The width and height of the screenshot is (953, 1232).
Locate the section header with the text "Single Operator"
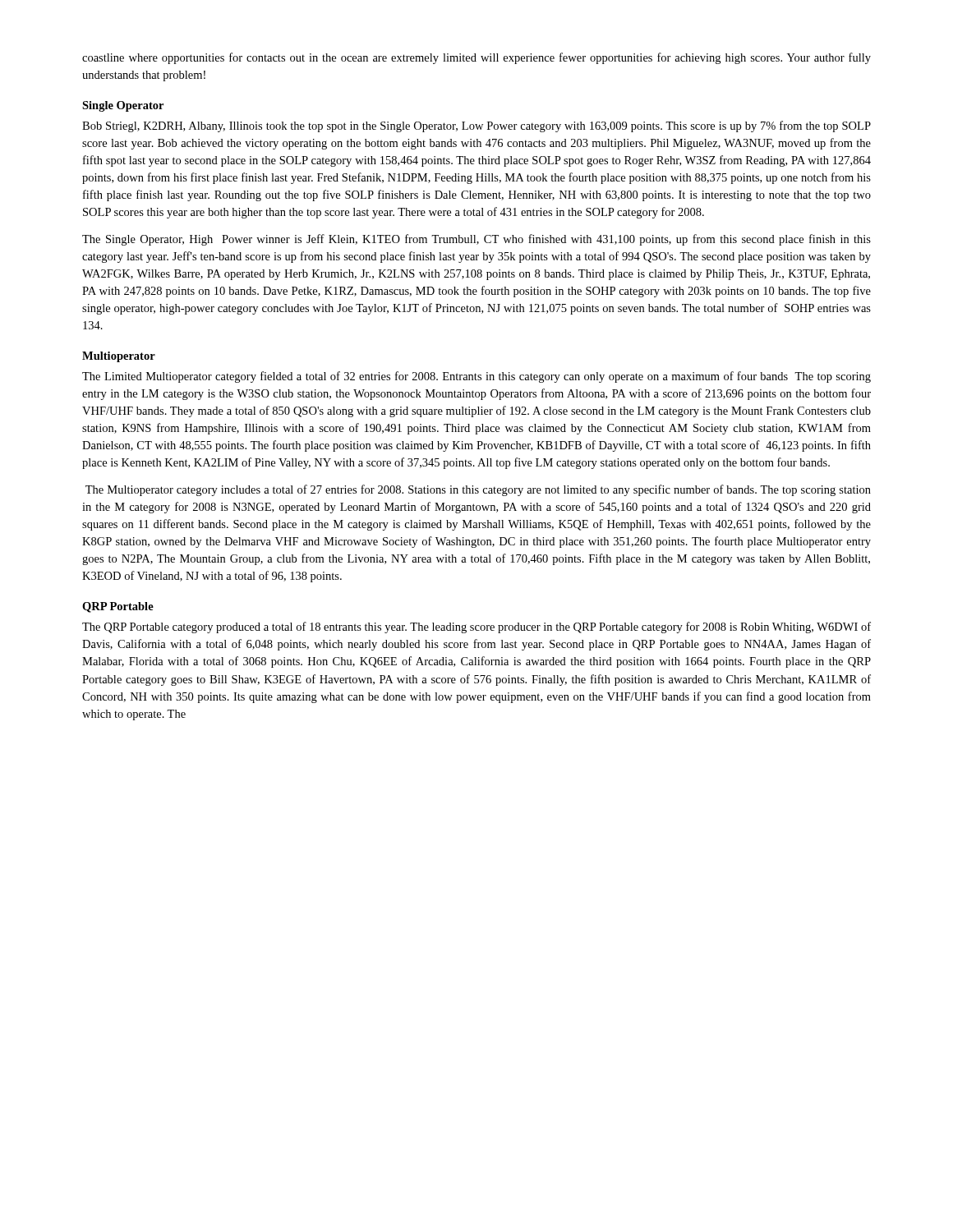(123, 105)
